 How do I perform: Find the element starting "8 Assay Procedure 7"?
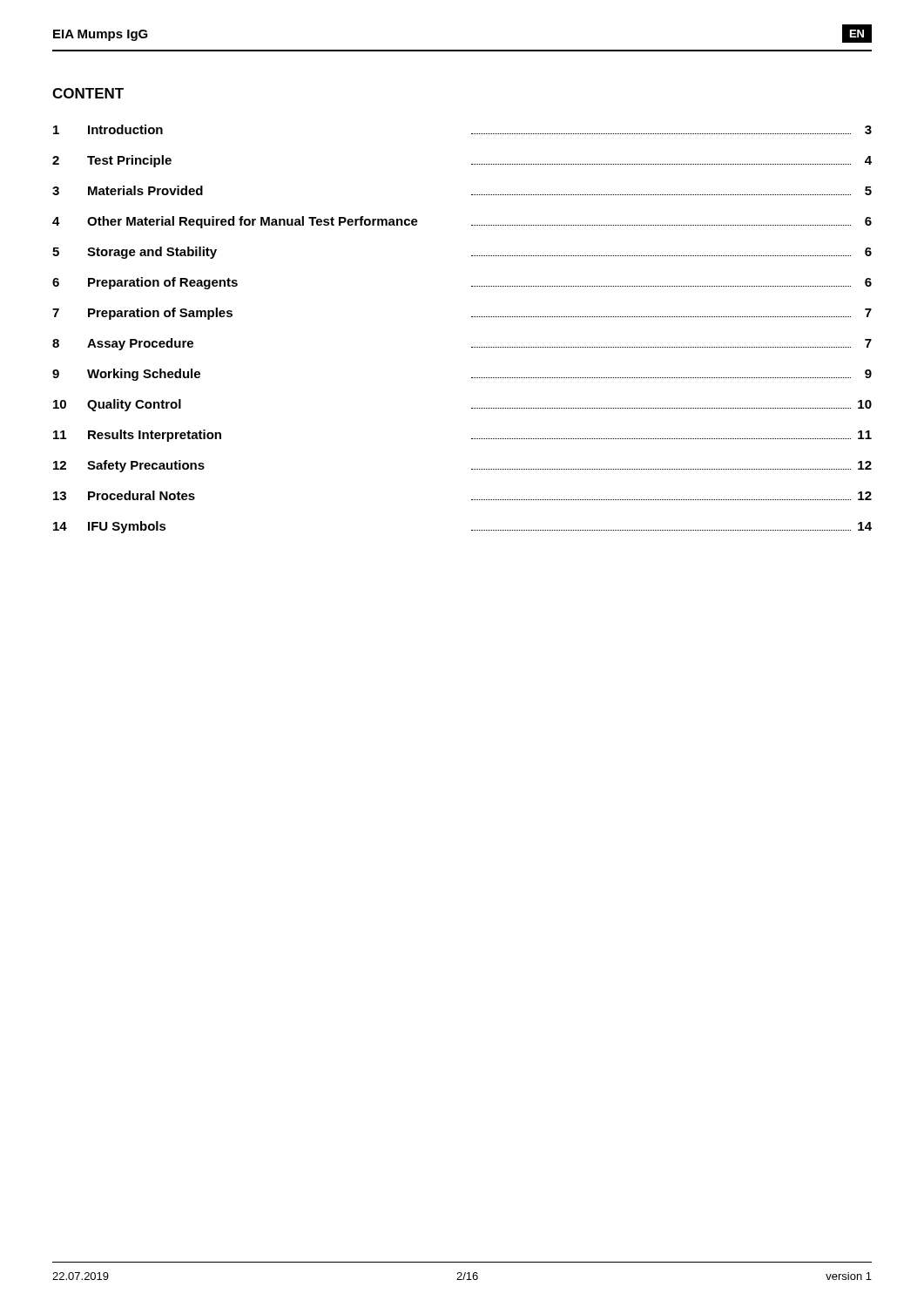click(x=462, y=343)
